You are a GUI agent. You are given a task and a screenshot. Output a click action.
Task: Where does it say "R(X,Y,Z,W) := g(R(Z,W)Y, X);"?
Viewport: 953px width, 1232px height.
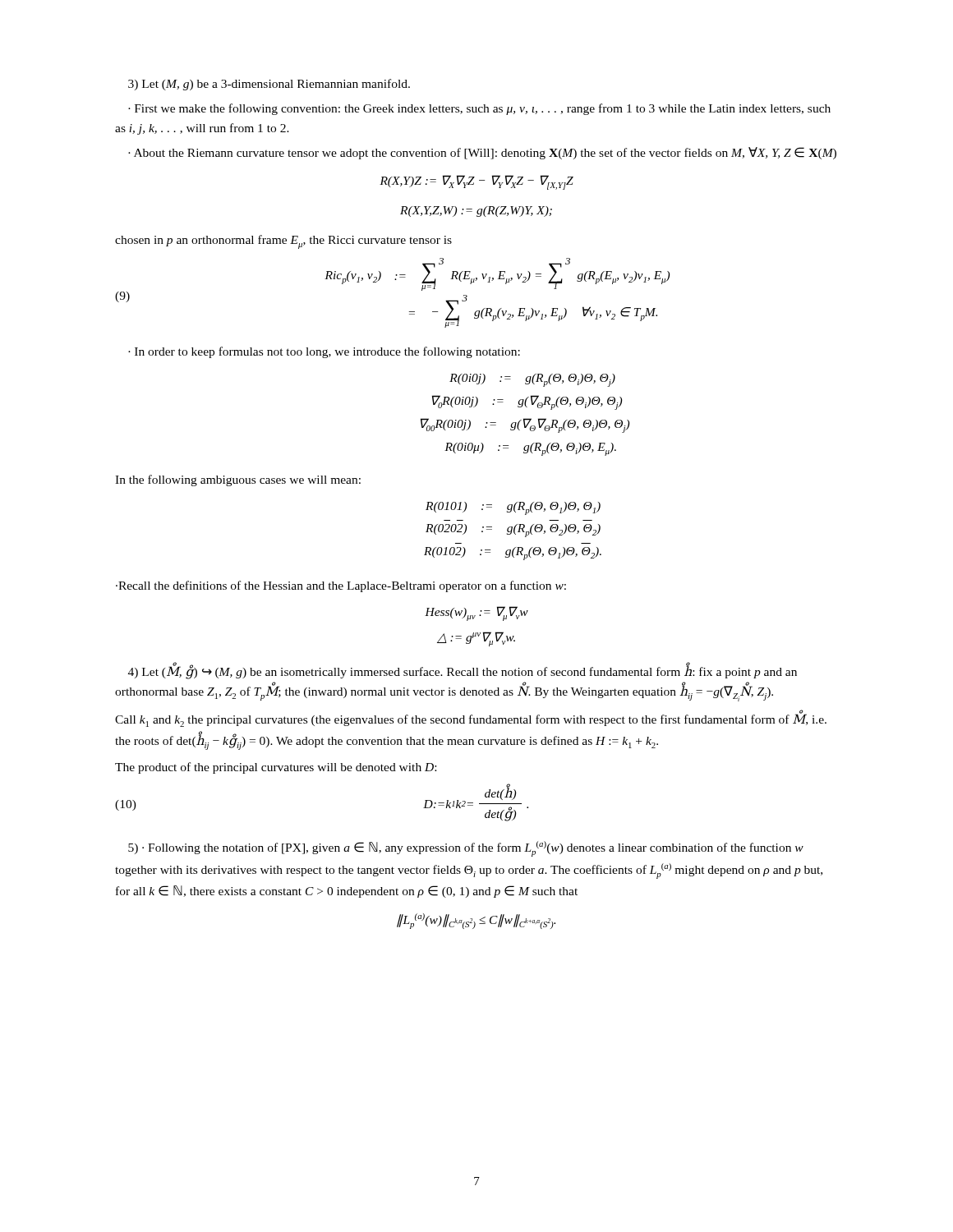pyautogui.click(x=476, y=210)
